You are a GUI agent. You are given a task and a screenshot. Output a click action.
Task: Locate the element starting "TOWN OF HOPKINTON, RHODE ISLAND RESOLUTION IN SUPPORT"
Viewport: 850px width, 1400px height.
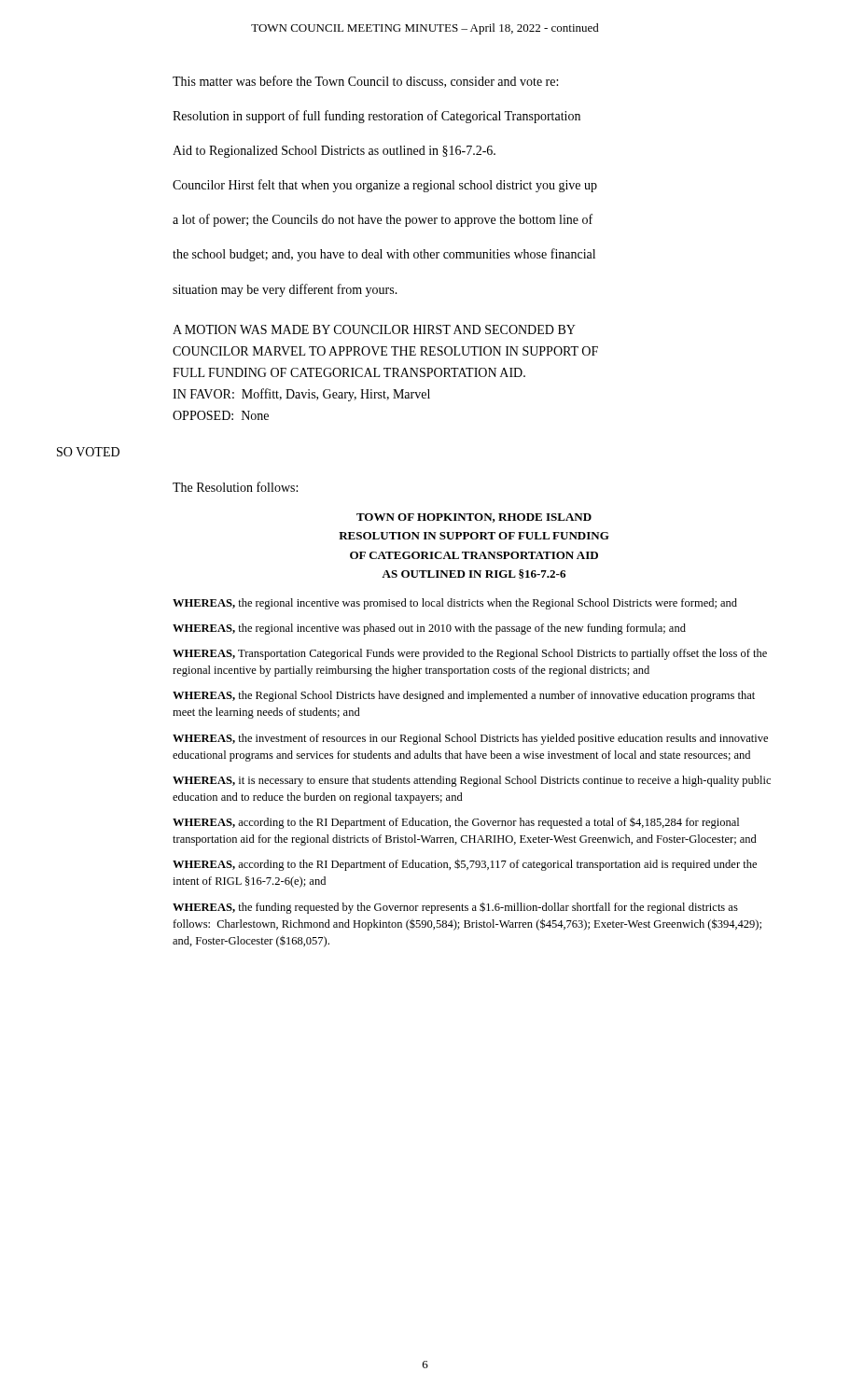[x=474, y=545]
